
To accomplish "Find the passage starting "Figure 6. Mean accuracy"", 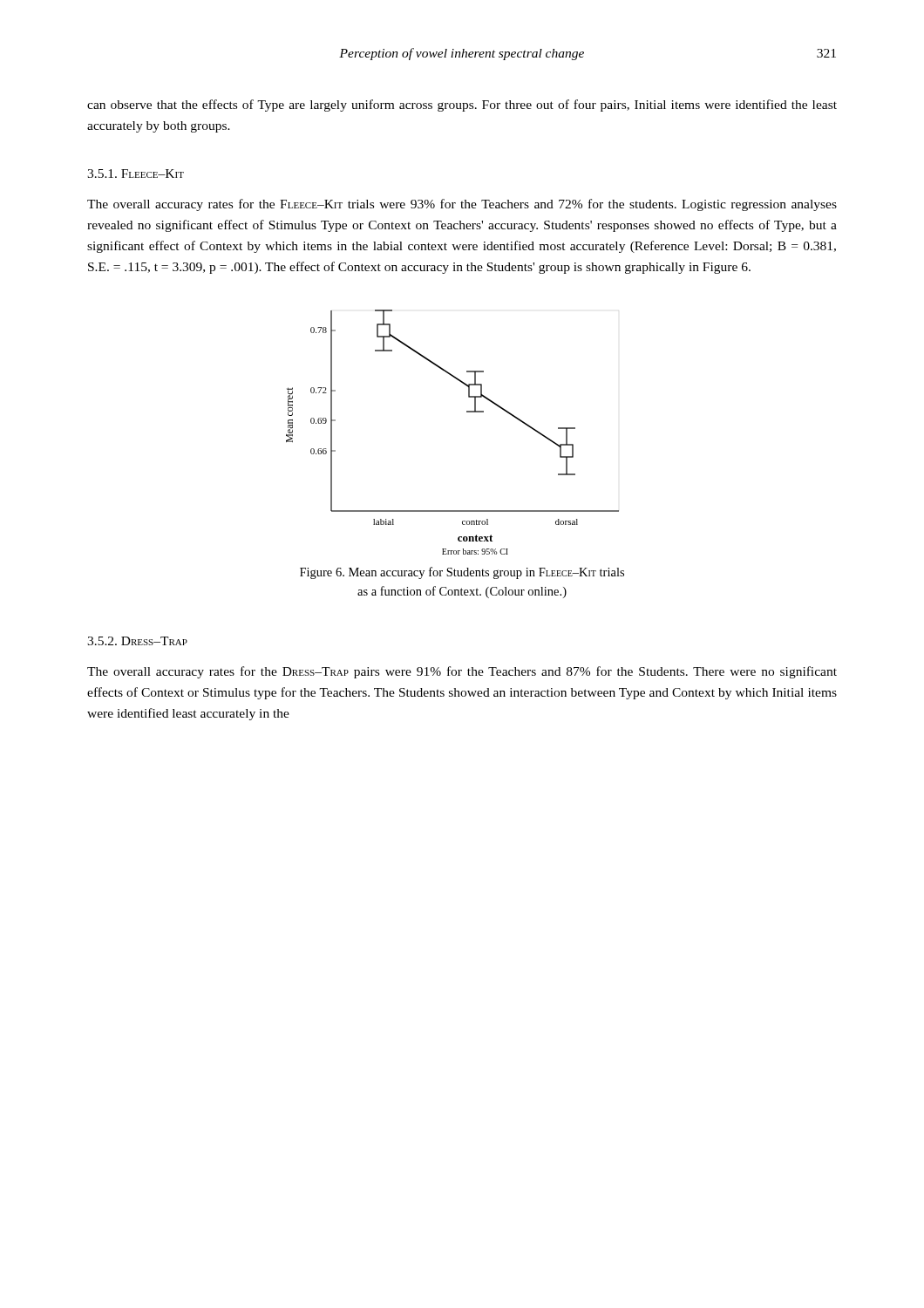I will tap(462, 582).
